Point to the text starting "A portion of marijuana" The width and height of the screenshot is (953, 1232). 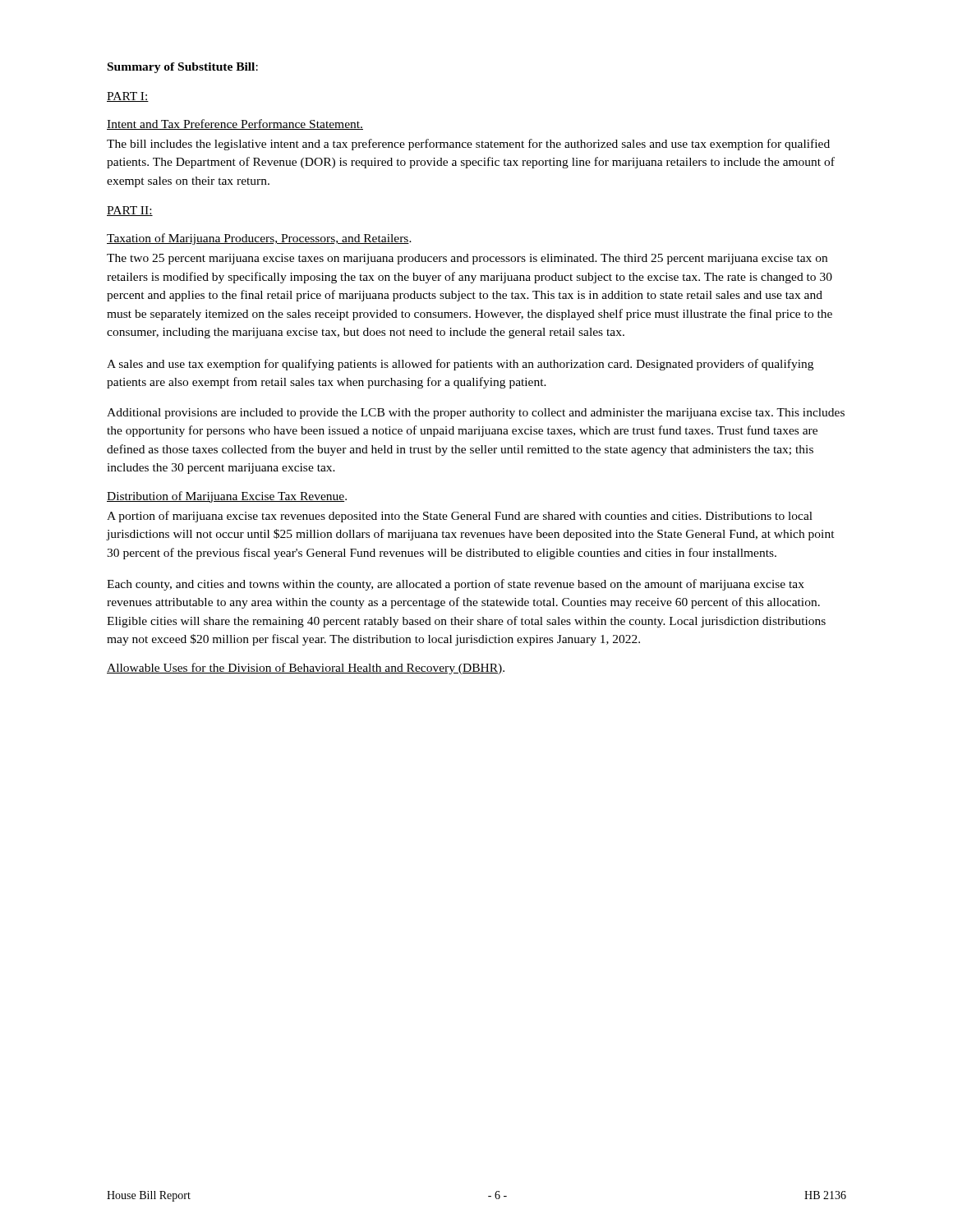(x=476, y=534)
